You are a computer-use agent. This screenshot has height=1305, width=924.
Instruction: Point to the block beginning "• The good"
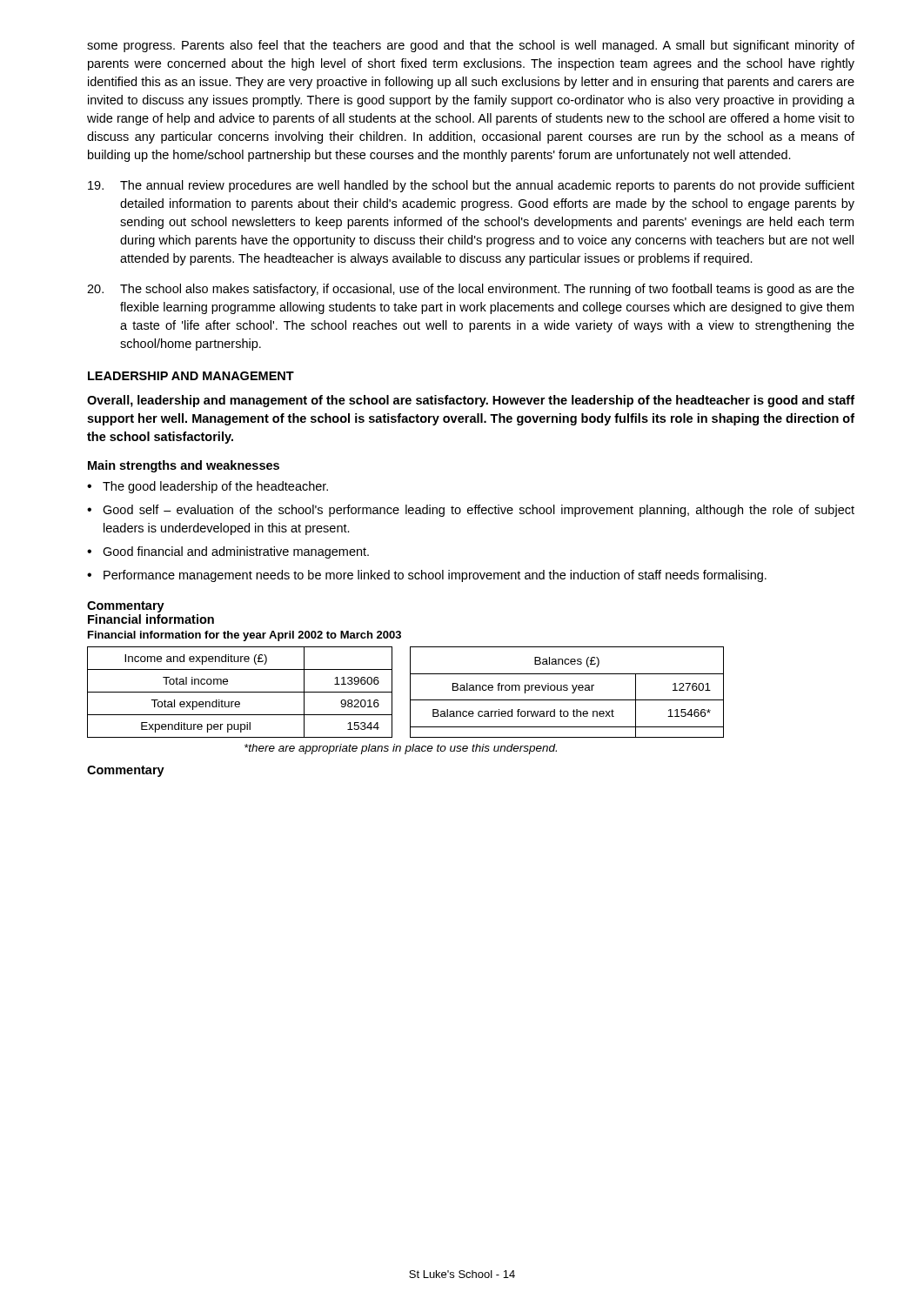[208, 487]
